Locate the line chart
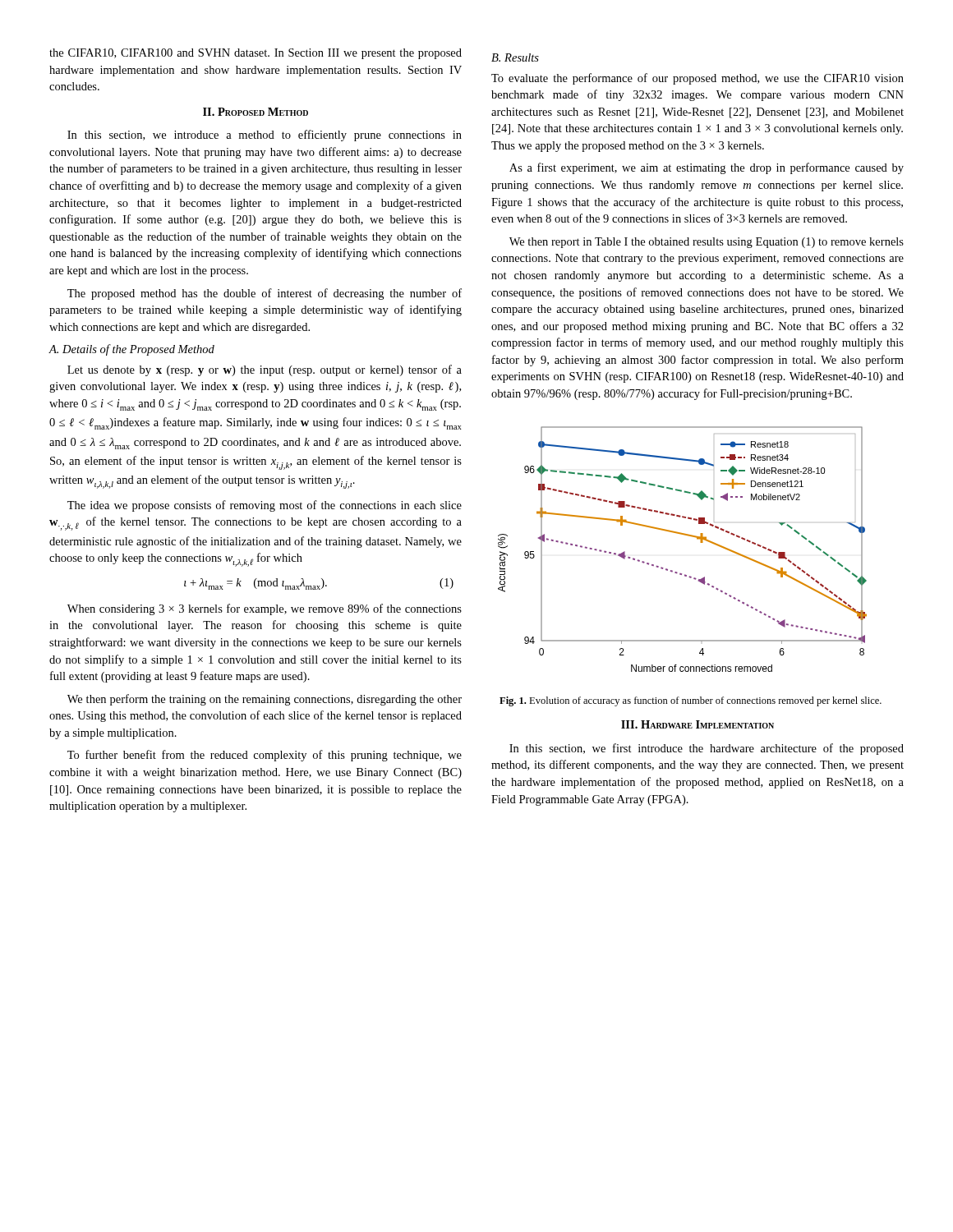 click(x=698, y=550)
